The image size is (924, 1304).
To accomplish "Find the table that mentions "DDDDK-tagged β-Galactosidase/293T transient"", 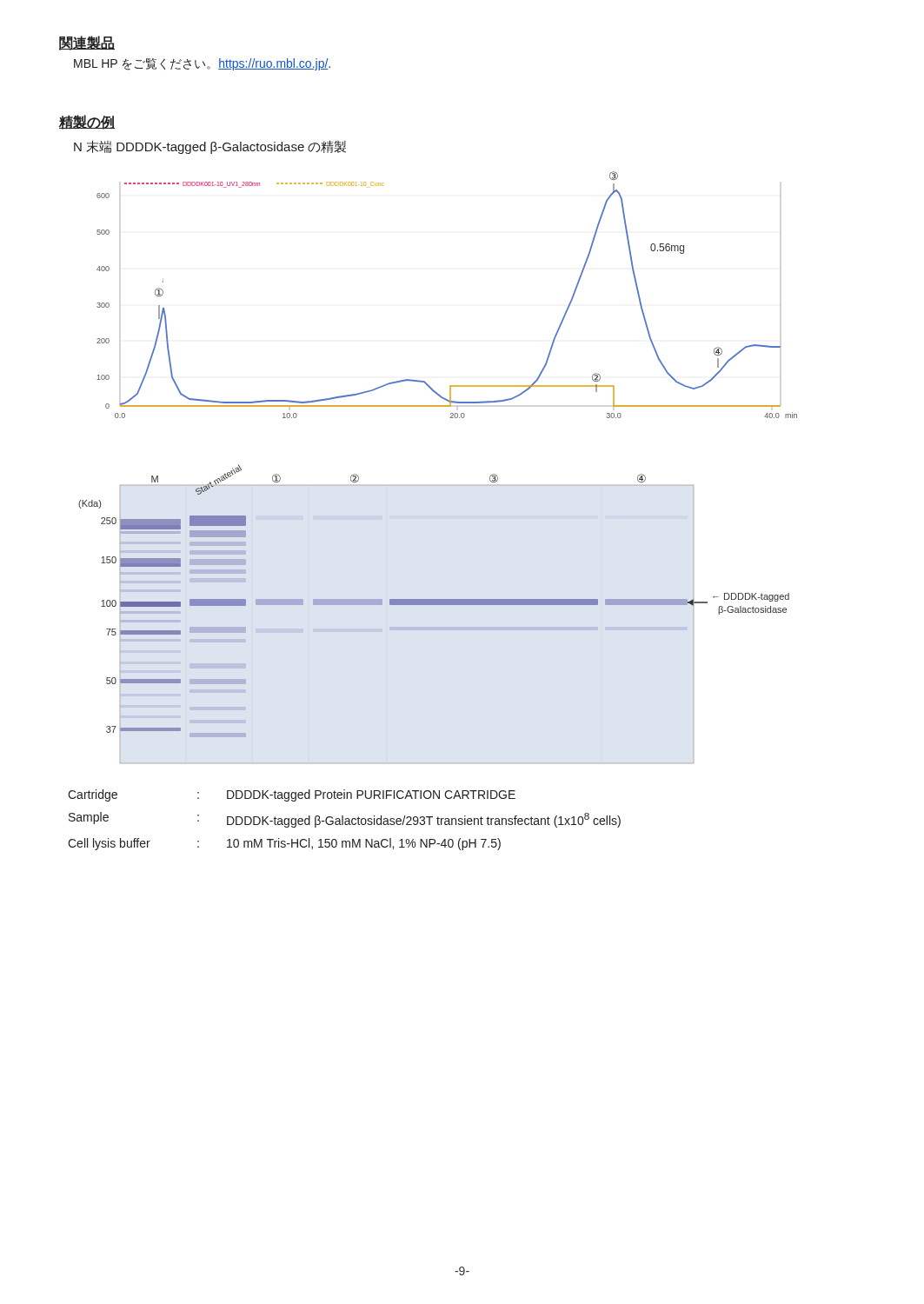I will pos(472,819).
